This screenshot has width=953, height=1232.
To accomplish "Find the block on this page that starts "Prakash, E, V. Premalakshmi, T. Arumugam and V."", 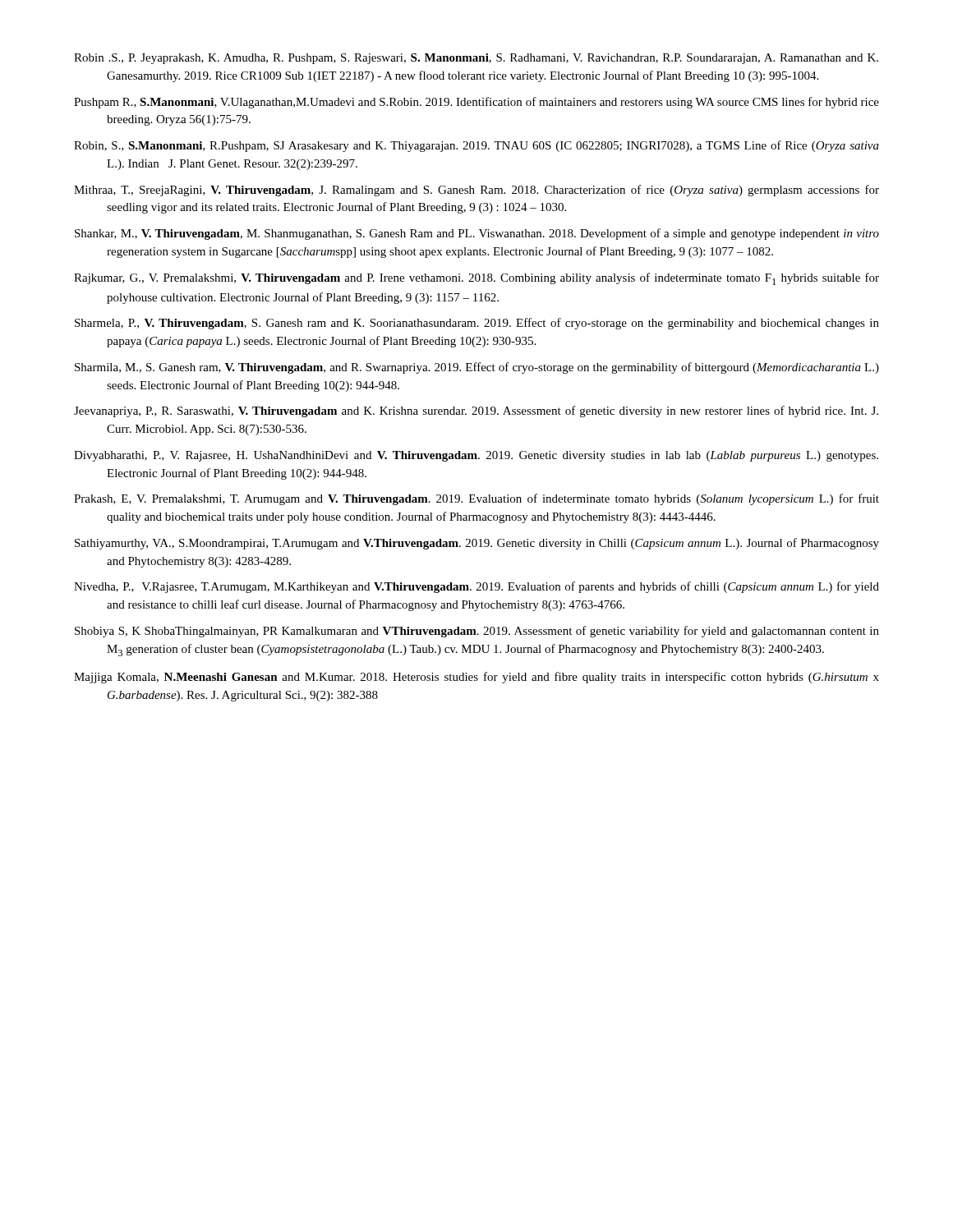I will pos(476,508).
